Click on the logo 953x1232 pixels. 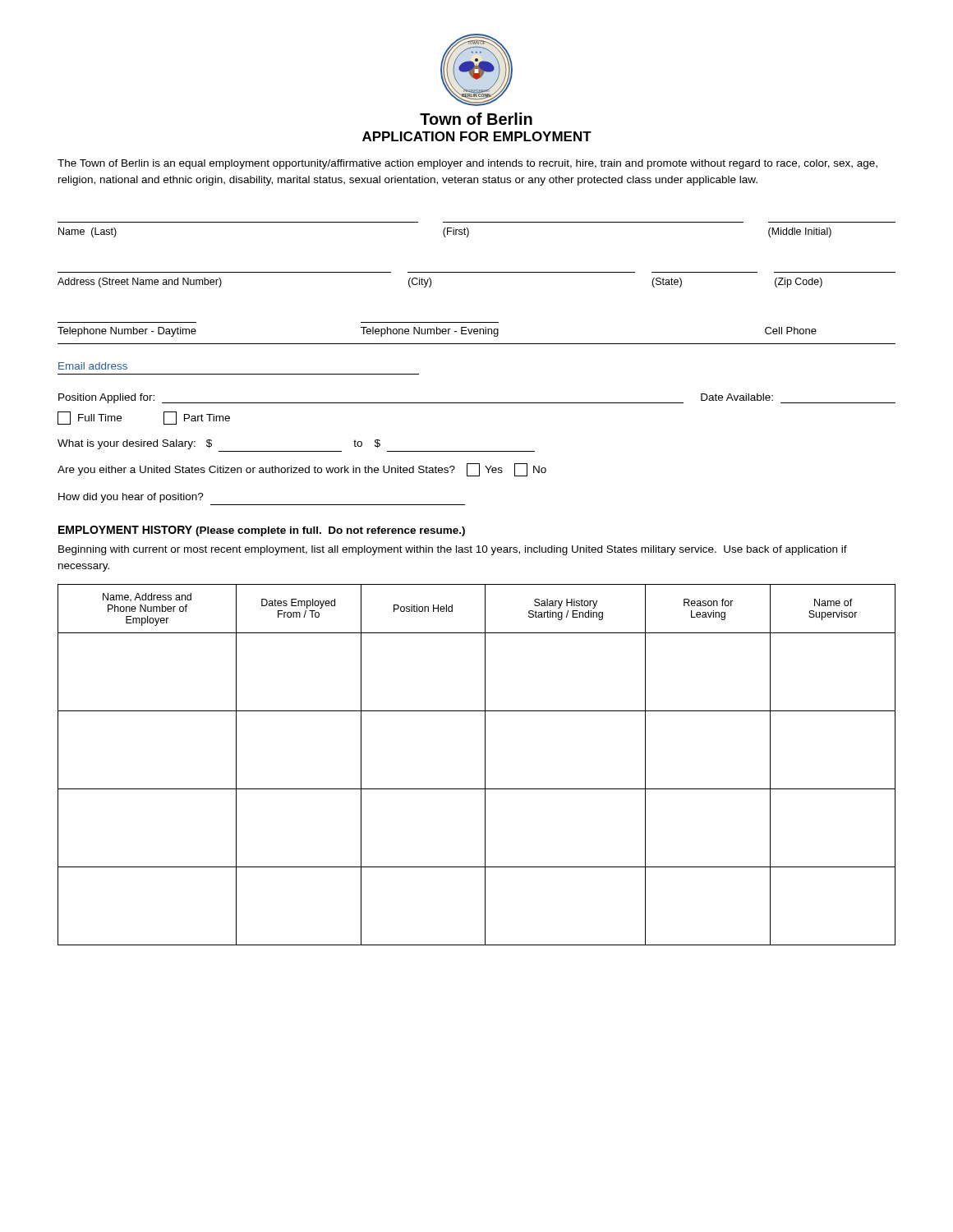[x=476, y=70]
